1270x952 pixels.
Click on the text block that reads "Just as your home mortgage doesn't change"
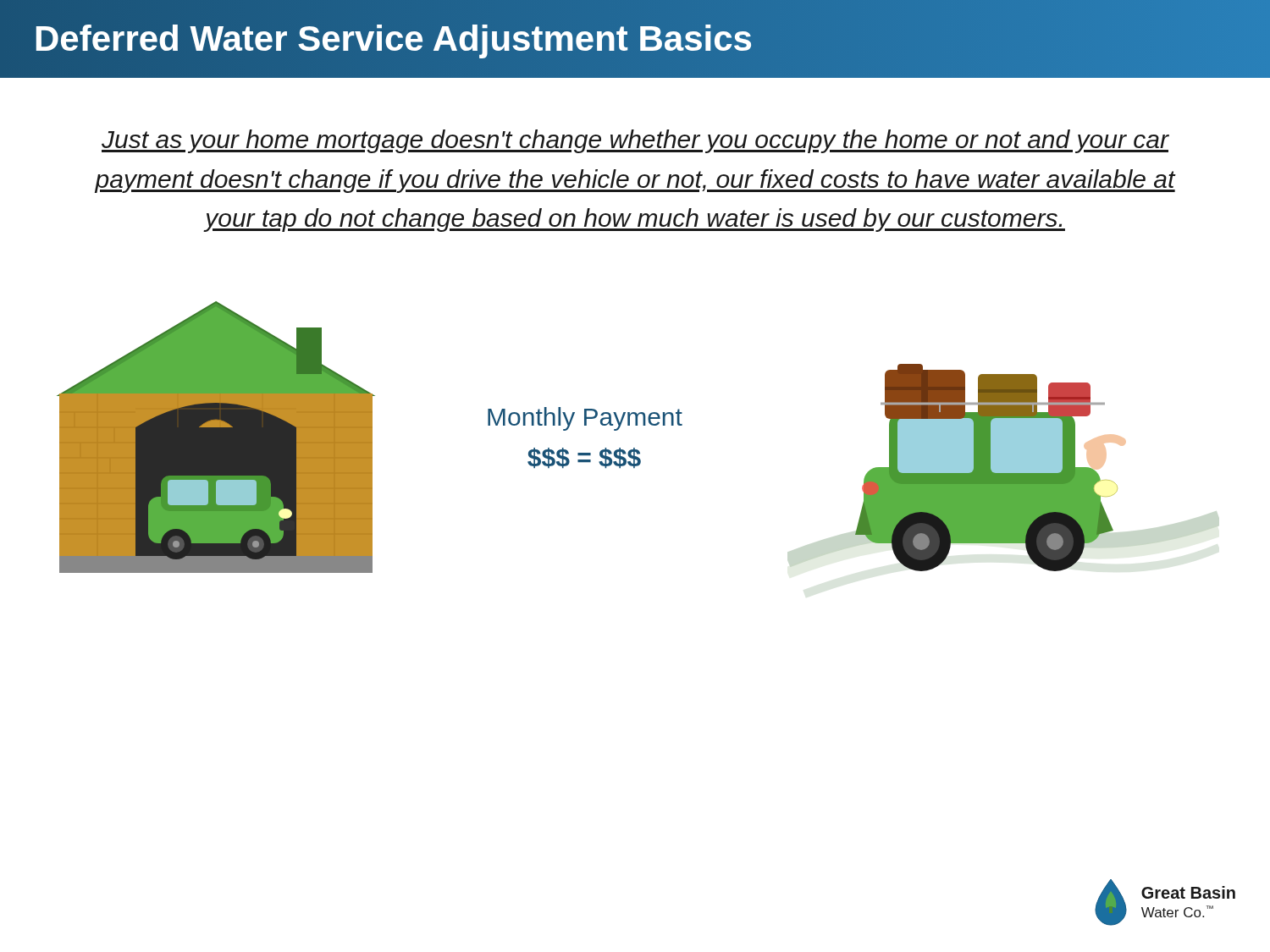(x=635, y=179)
